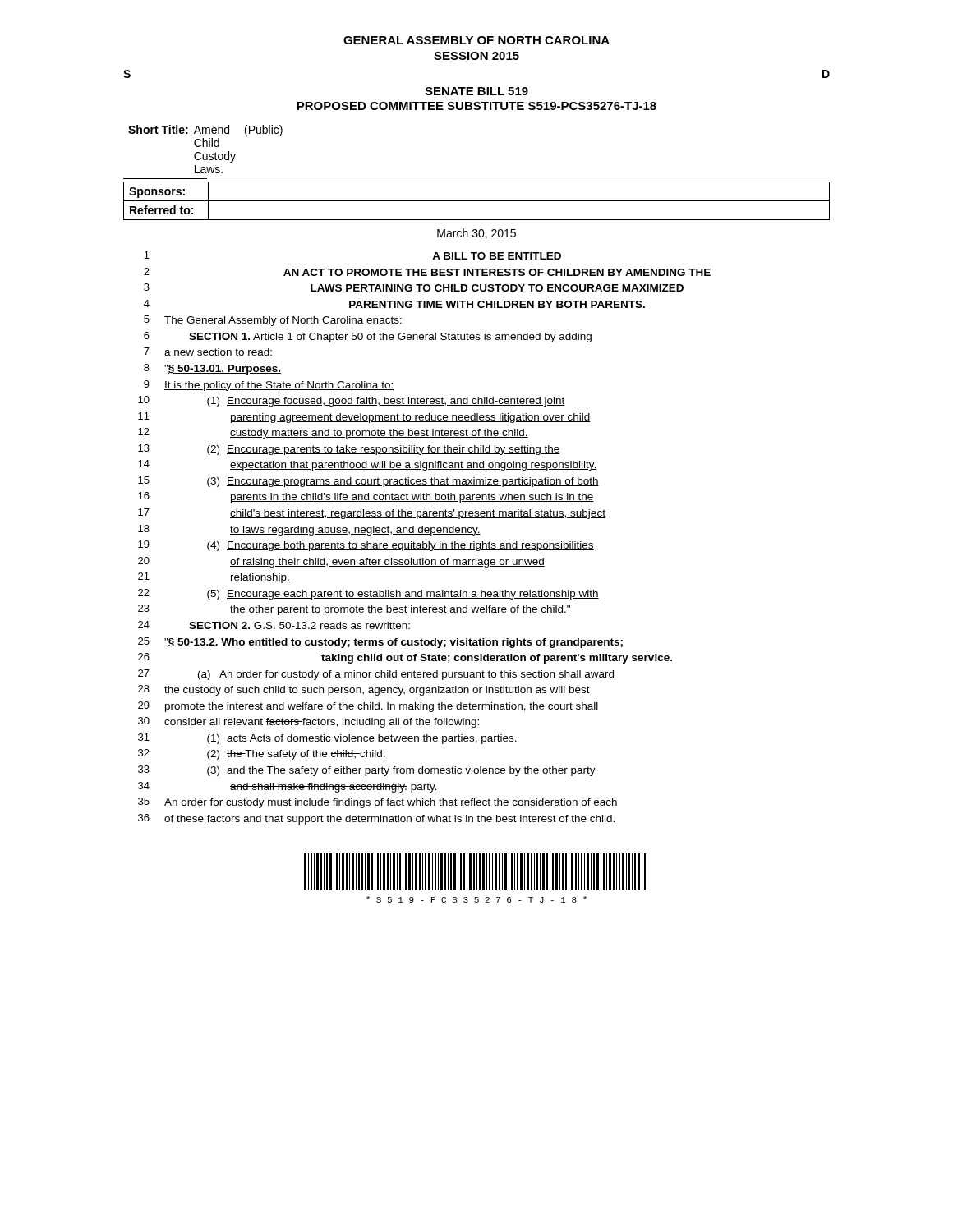This screenshot has height=1232, width=953.
Task: Click on the text with the text "8 "§ 50-13.01. Purposes."
Action: tap(212, 369)
